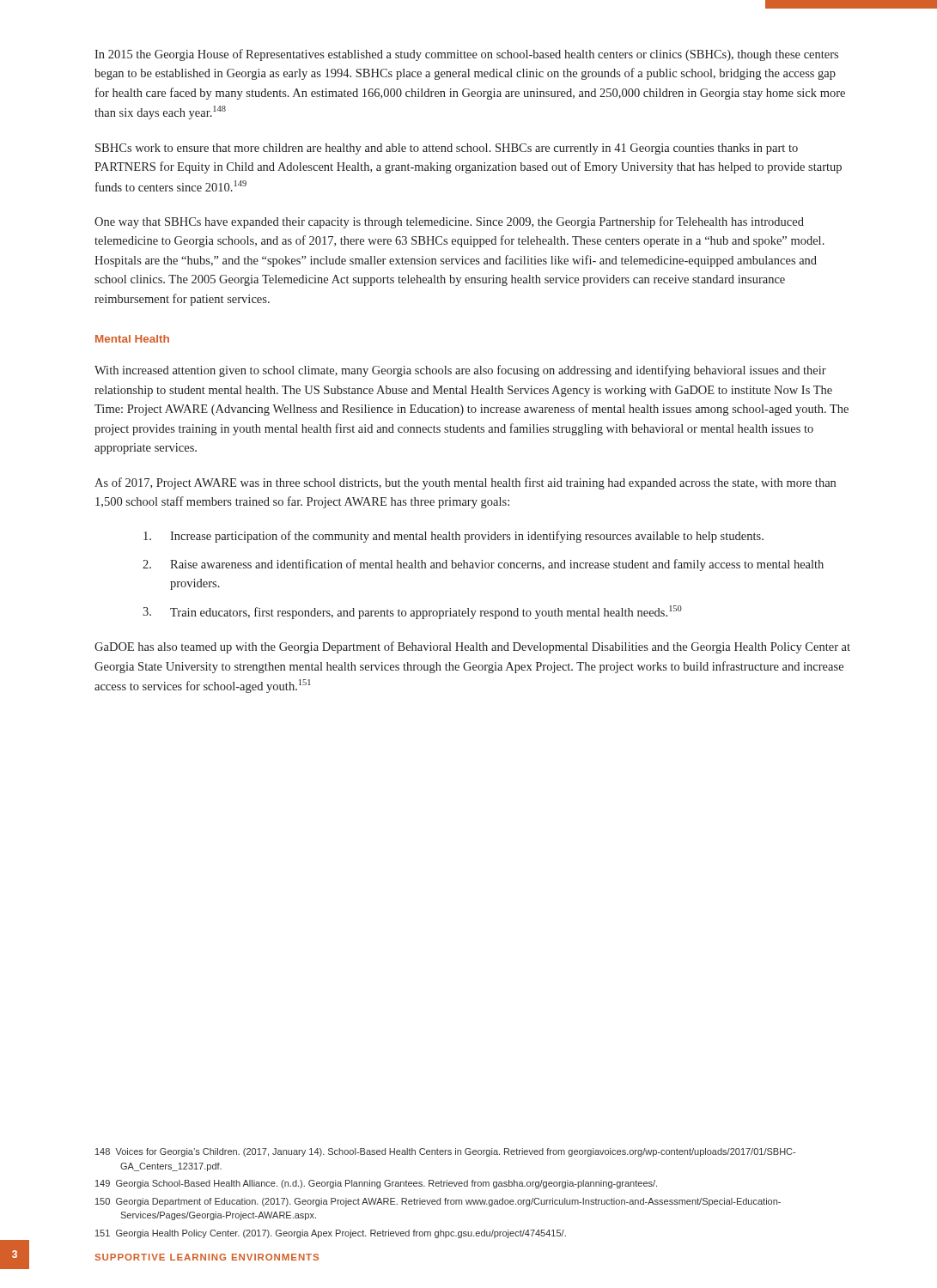Locate the passage starting "One way that SBHCs have expanded their capacity"
The image size is (937, 1288).
460,260
